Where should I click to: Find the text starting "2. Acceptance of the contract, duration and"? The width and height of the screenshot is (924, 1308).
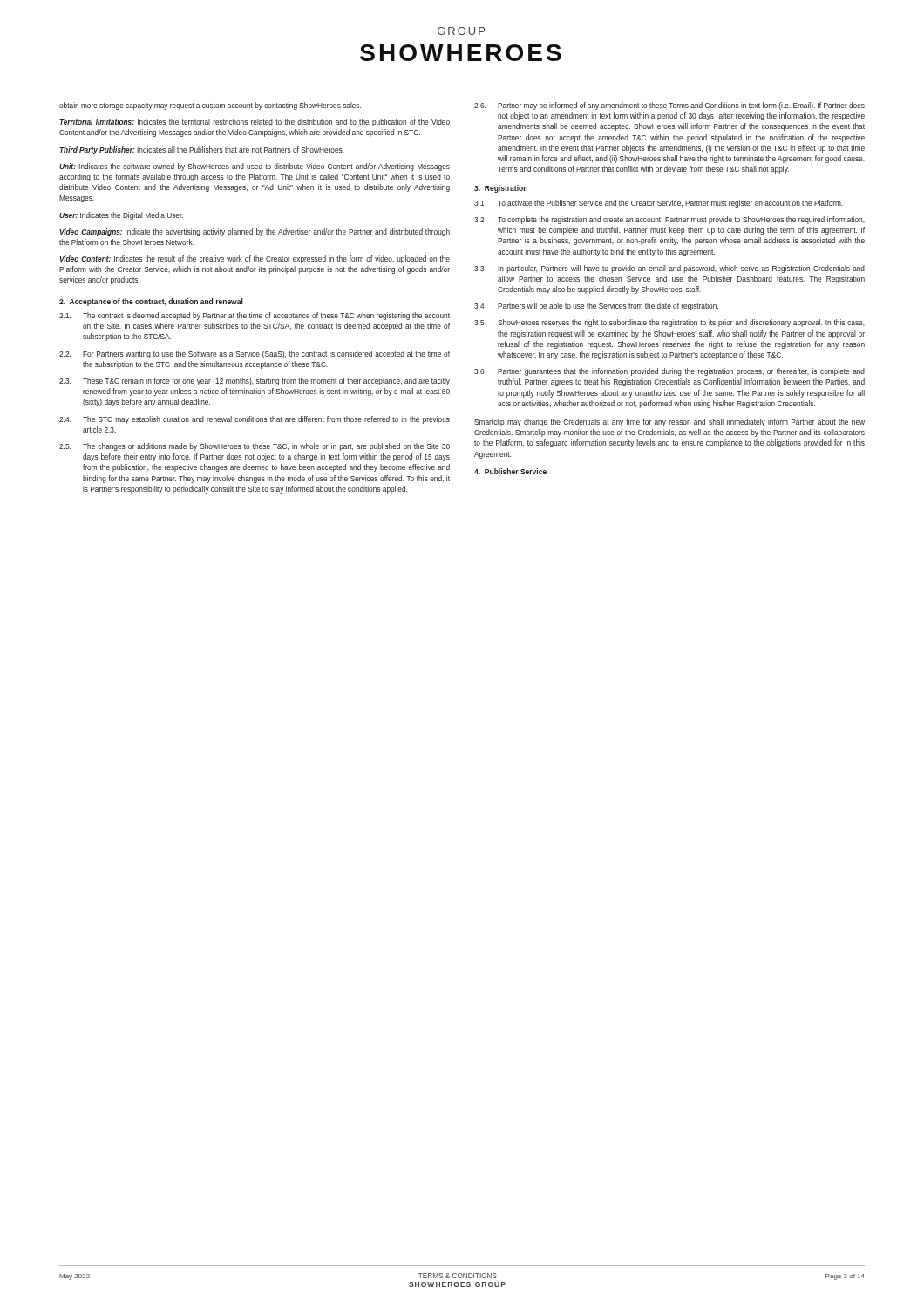(x=151, y=301)
